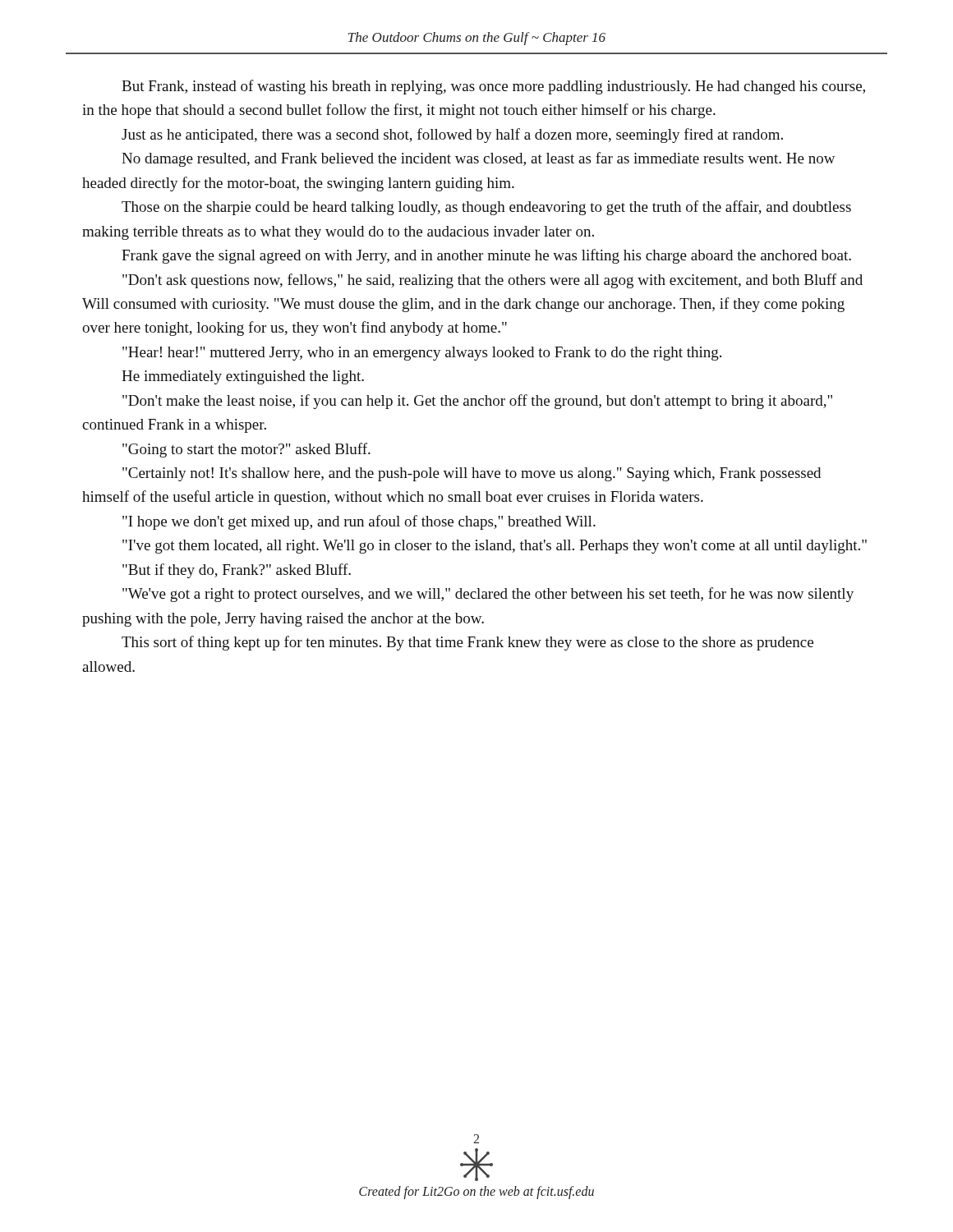Select the passage starting "He immediately extinguished the light."

click(x=243, y=377)
